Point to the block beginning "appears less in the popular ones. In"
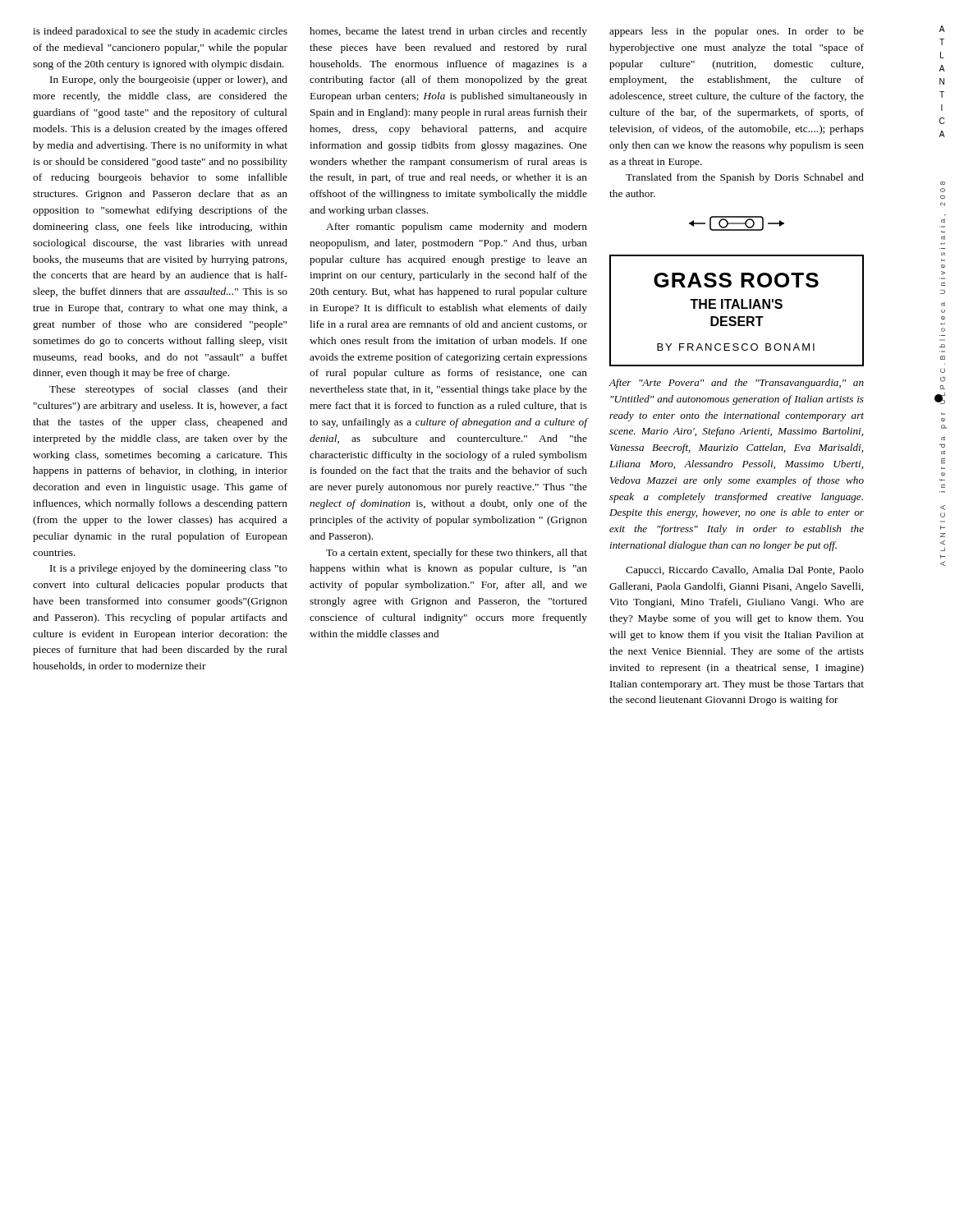Viewport: 955px width, 1232px height. [737, 113]
